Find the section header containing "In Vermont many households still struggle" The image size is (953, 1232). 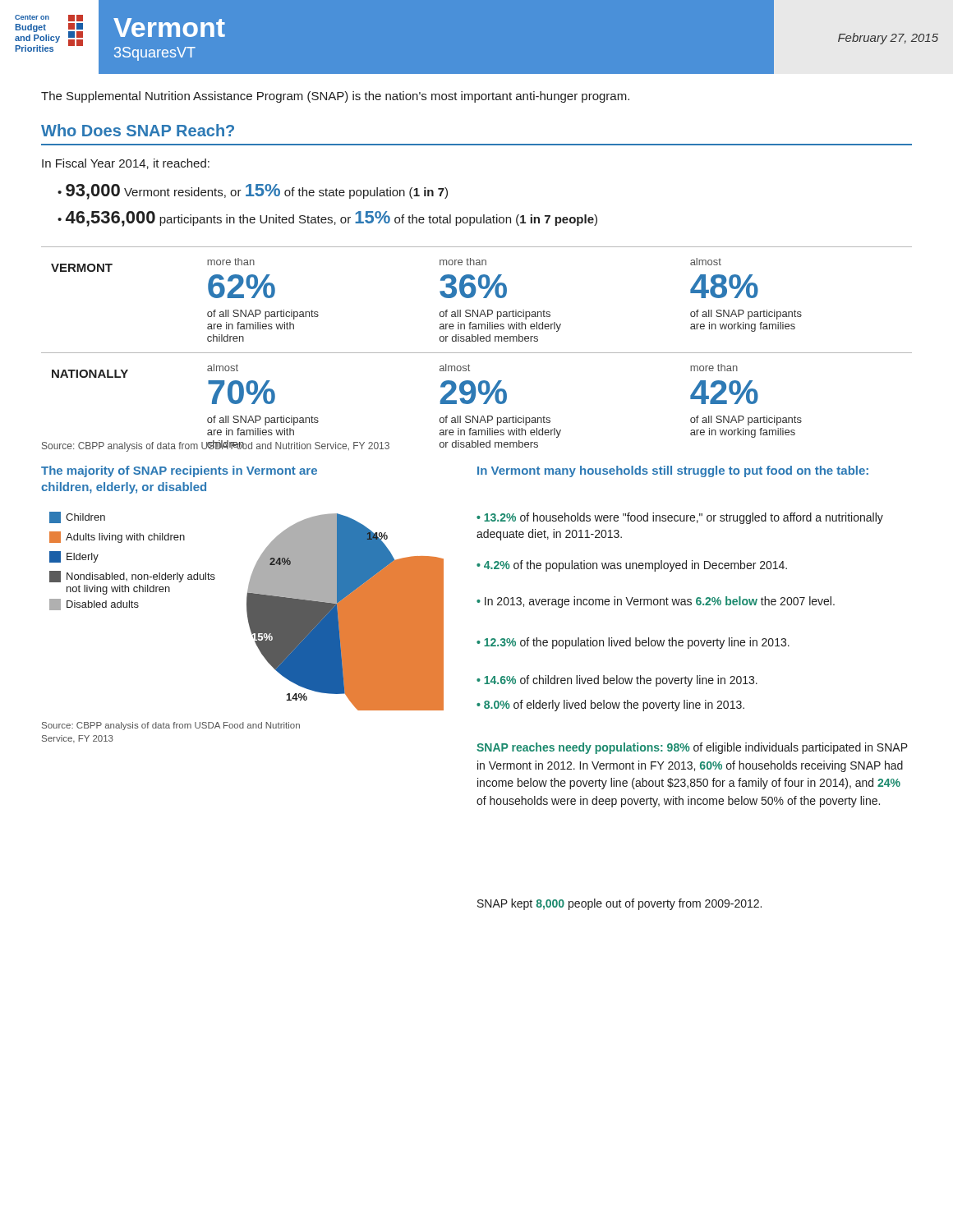pos(673,470)
